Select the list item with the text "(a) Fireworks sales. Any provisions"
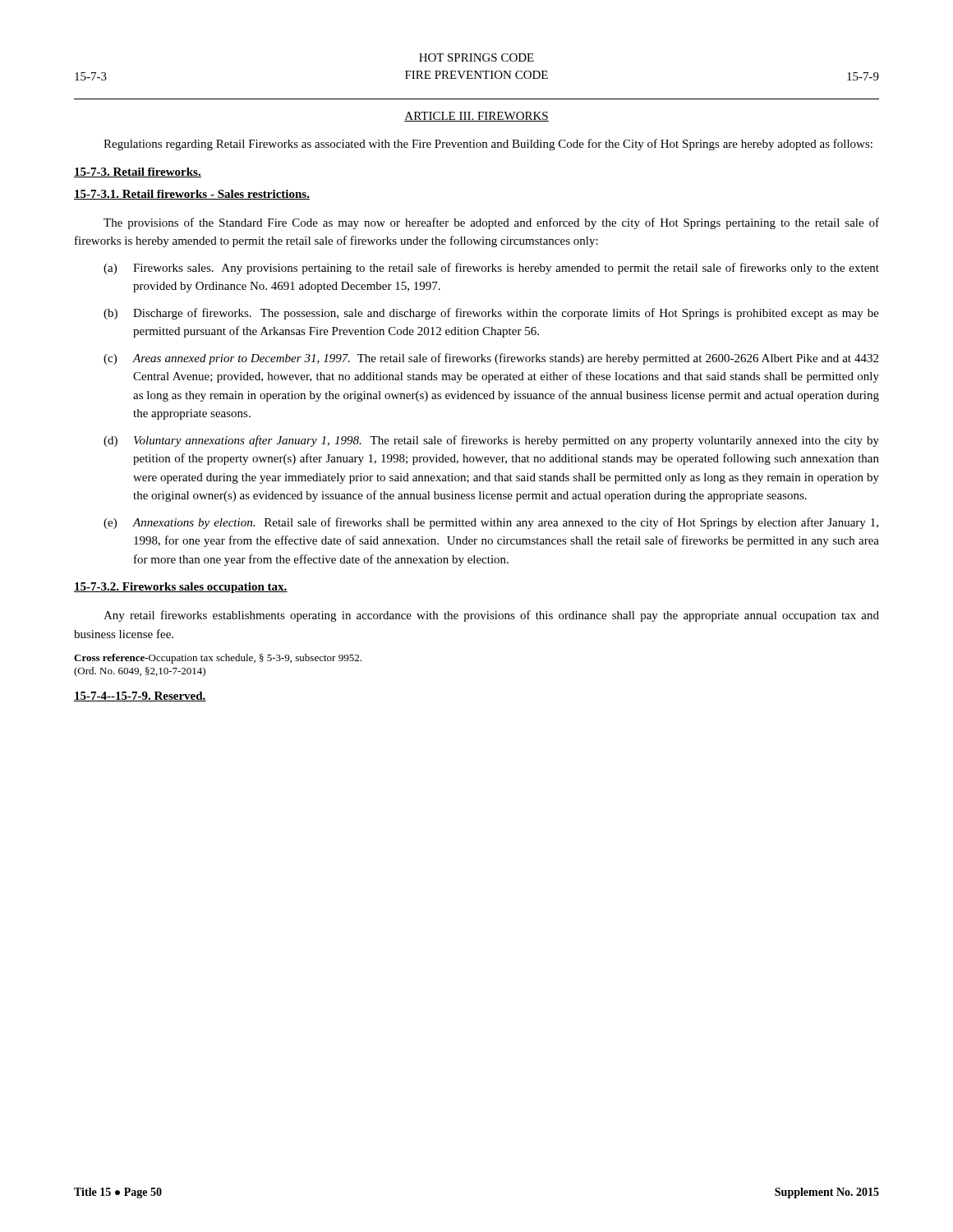This screenshot has height=1232, width=953. 491,277
